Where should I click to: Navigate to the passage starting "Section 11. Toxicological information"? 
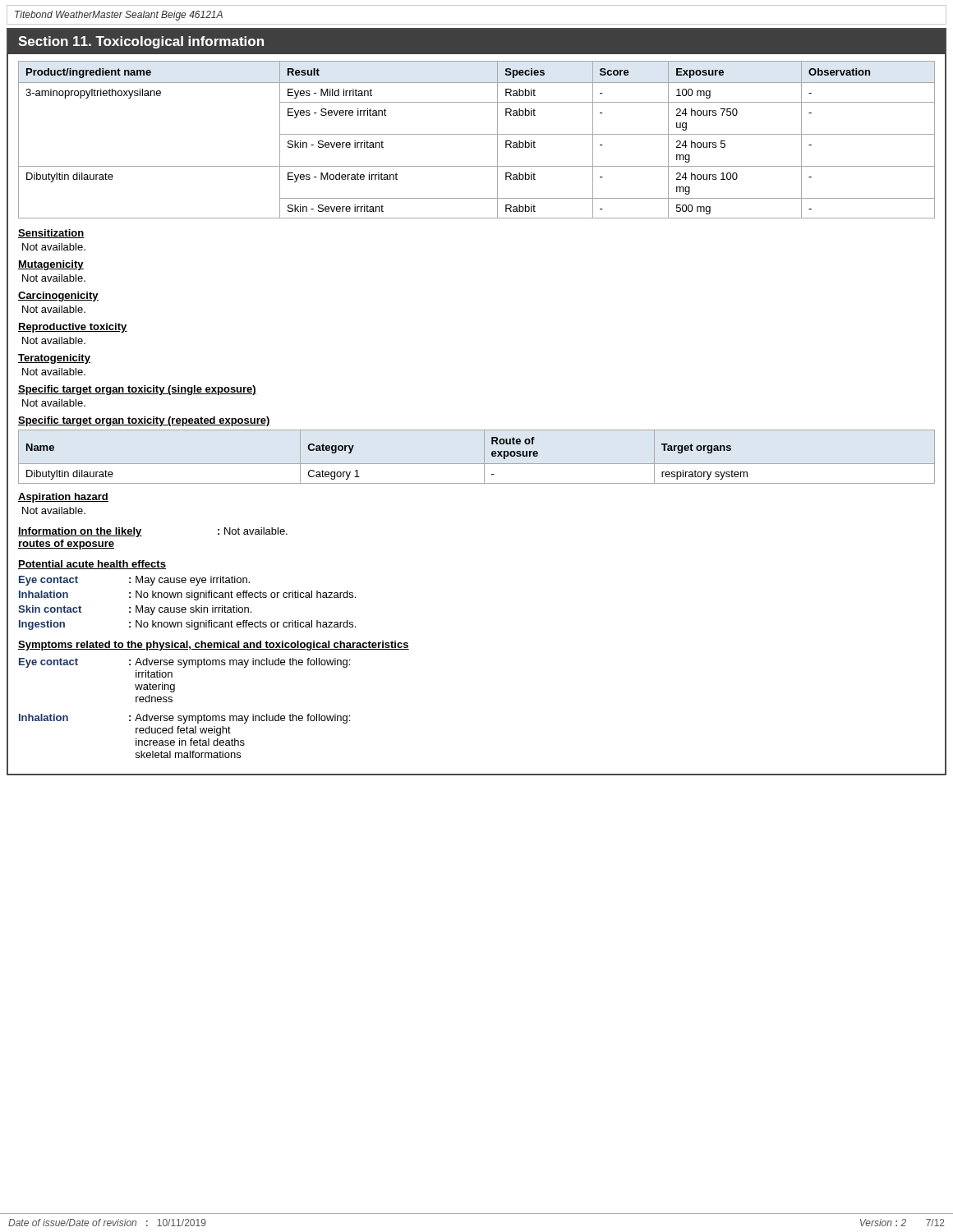tap(141, 41)
